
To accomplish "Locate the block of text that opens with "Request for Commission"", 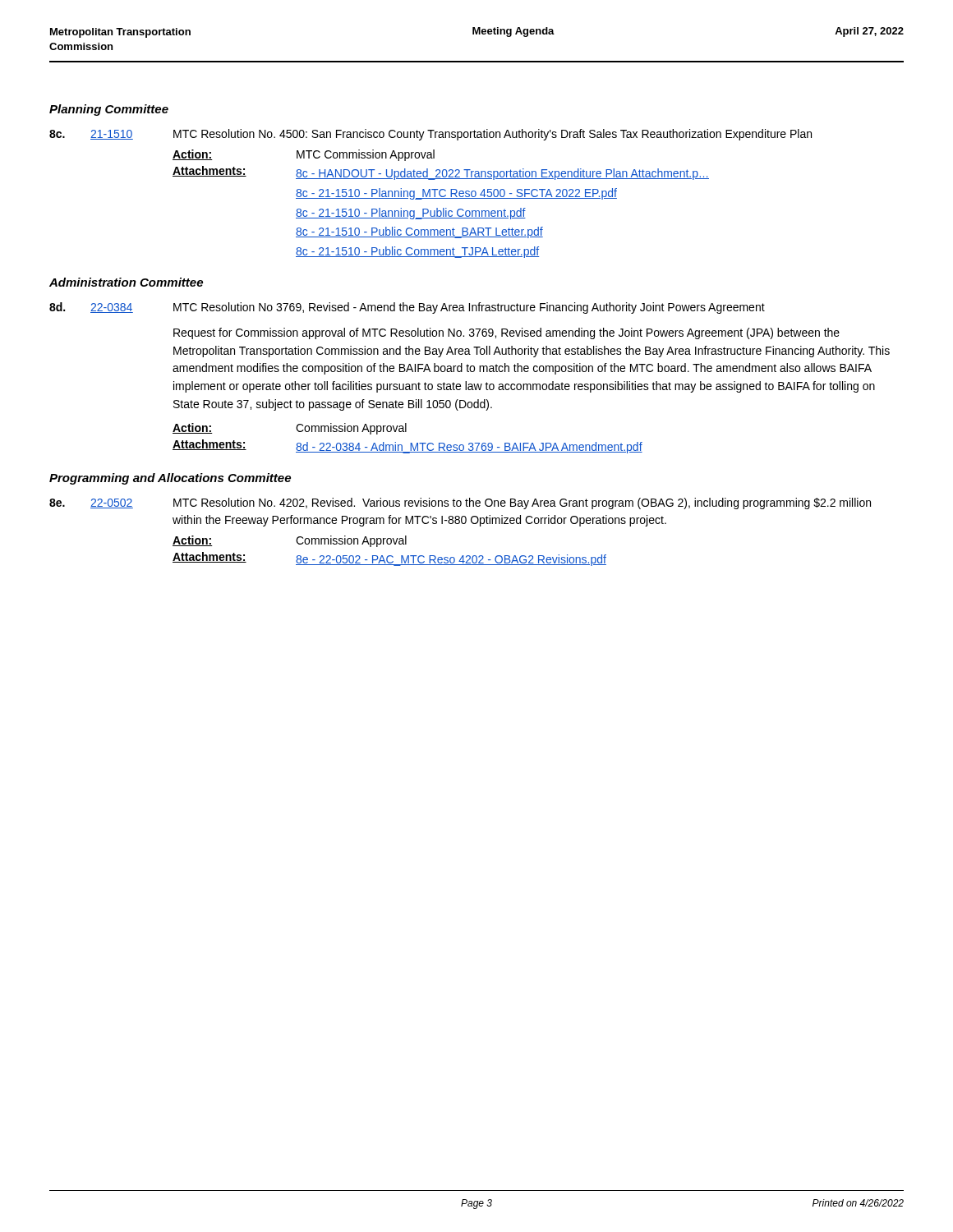I will [538, 369].
